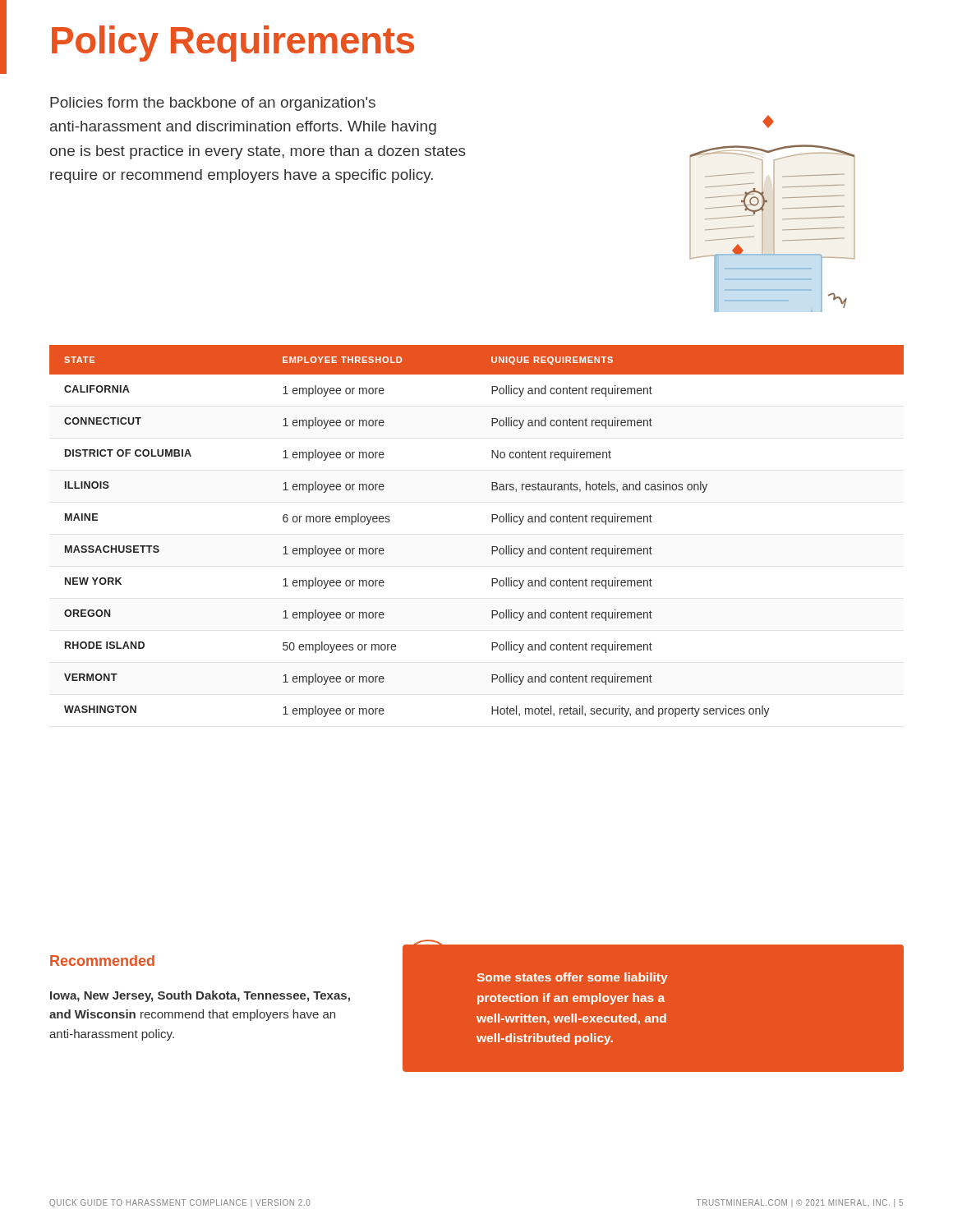Locate the text block that says "Iowa, New Jersey, South Dakota, Tennessee,"
953x1232 pixels.
200,1014
